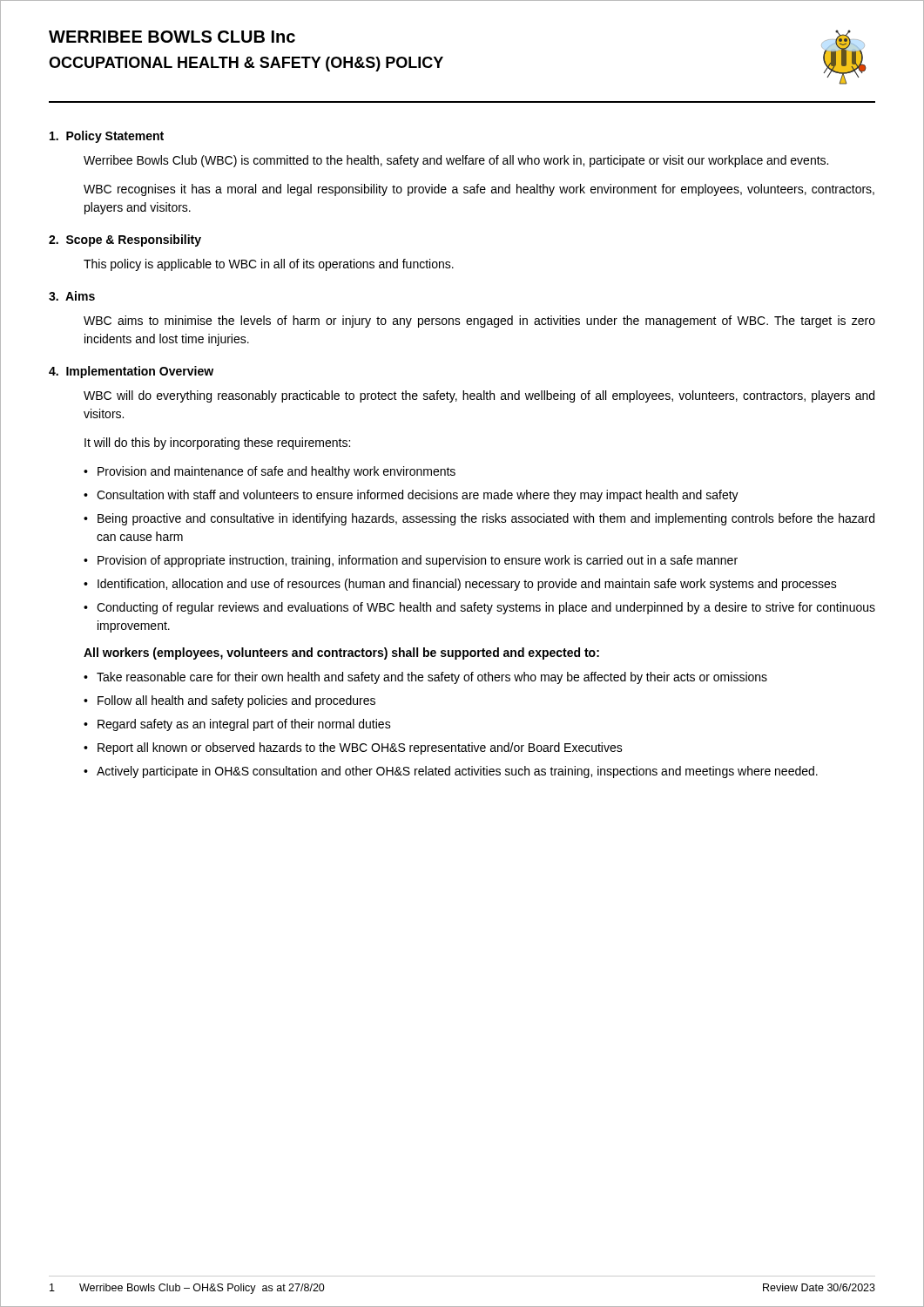Where is the passage that starts "WBC will do everything"?
The image size is (924, 1307).
(479, 405)
